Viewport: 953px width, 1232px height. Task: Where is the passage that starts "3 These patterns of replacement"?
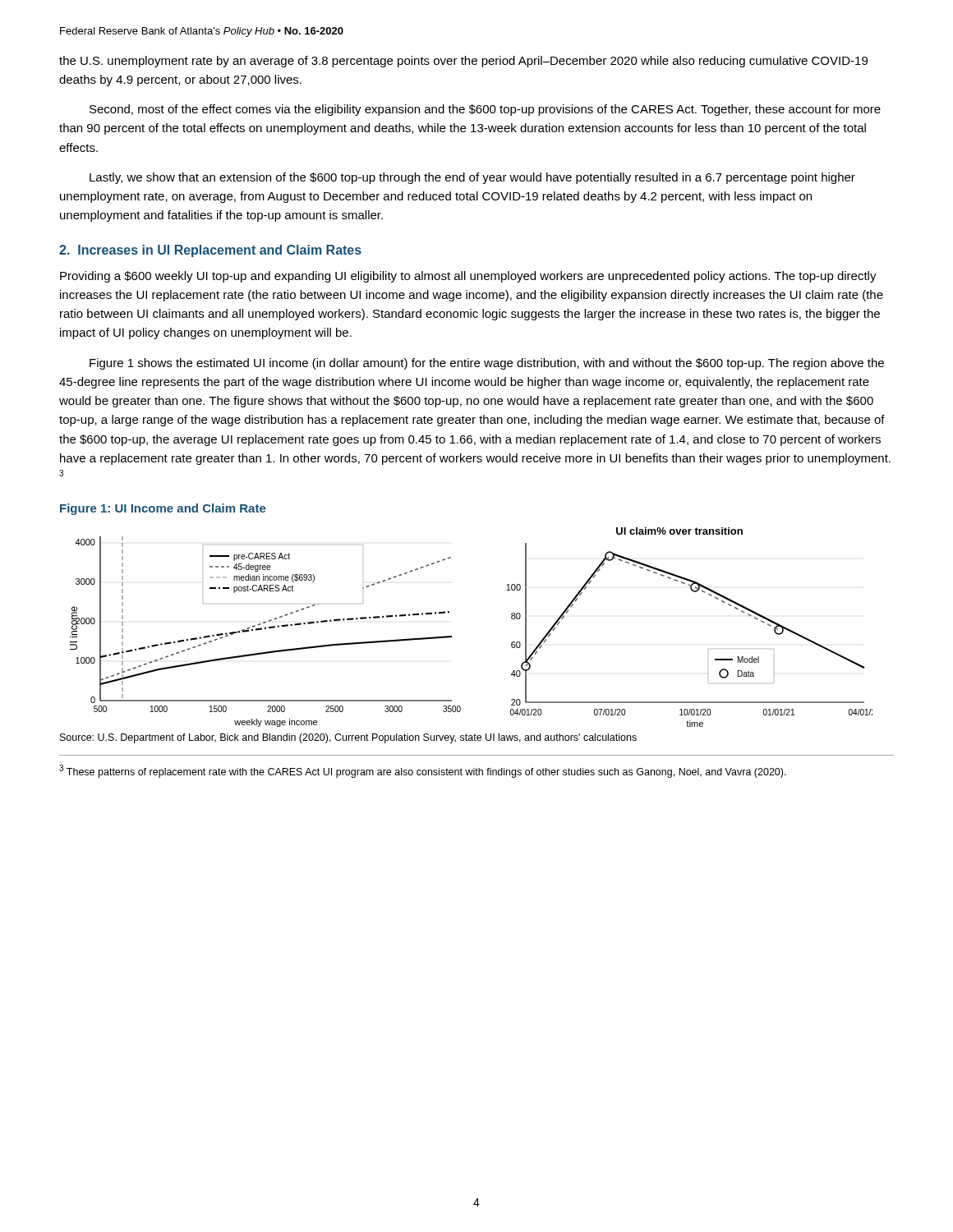tap(423, 771)
